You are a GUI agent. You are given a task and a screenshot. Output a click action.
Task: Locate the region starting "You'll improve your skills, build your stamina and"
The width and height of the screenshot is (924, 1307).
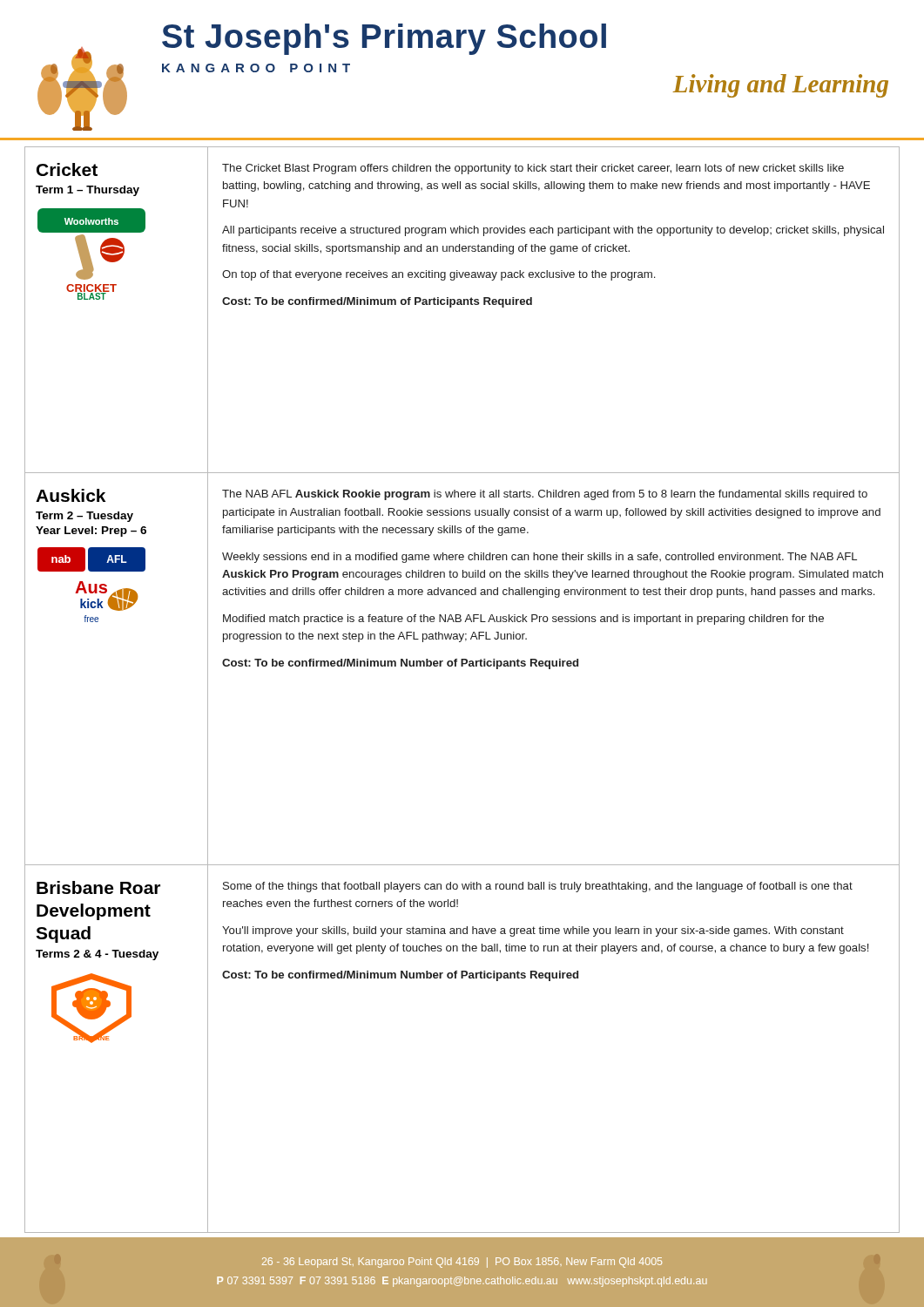point(546,939)
